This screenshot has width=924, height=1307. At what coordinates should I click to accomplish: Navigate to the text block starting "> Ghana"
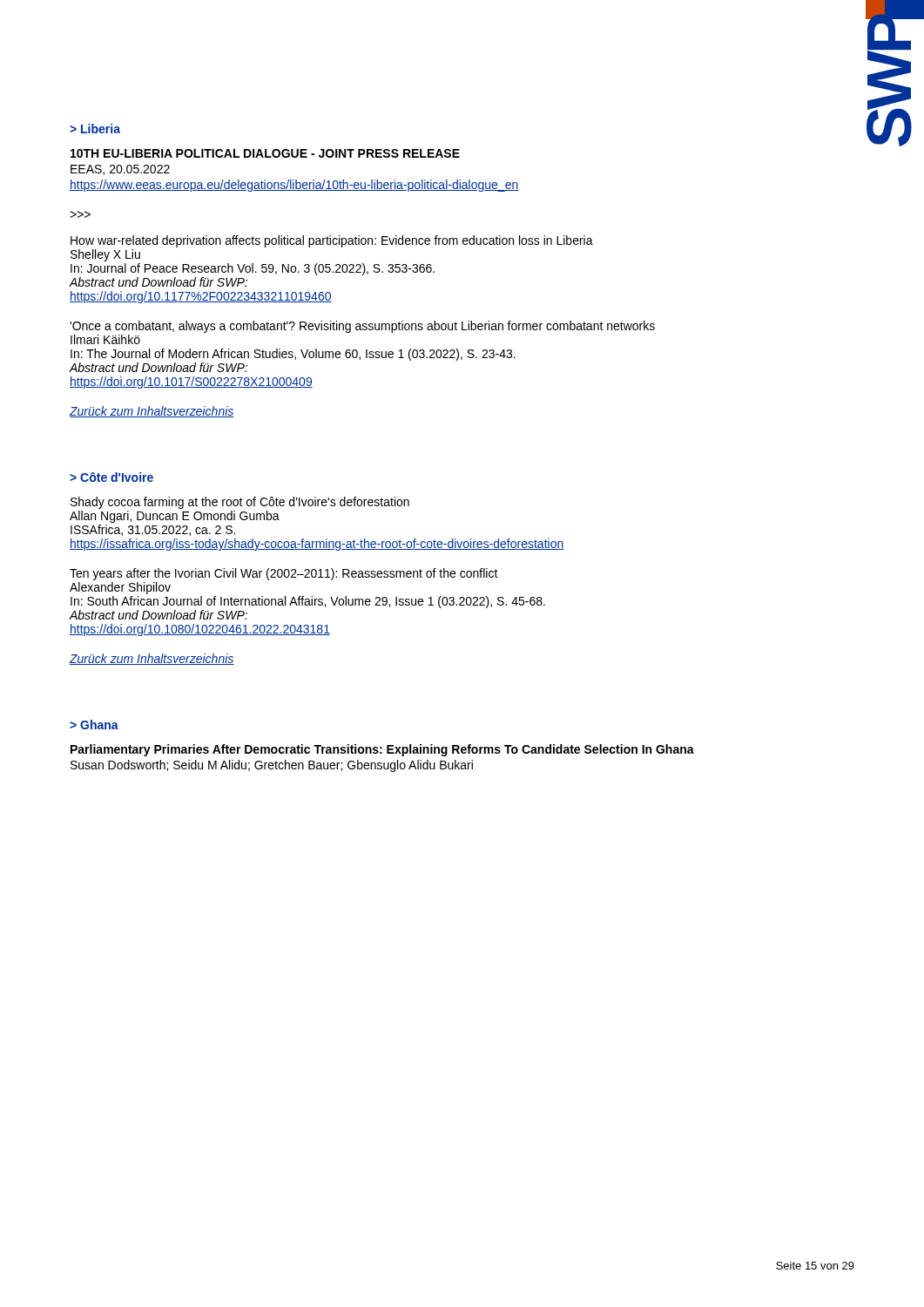[94, 725]
